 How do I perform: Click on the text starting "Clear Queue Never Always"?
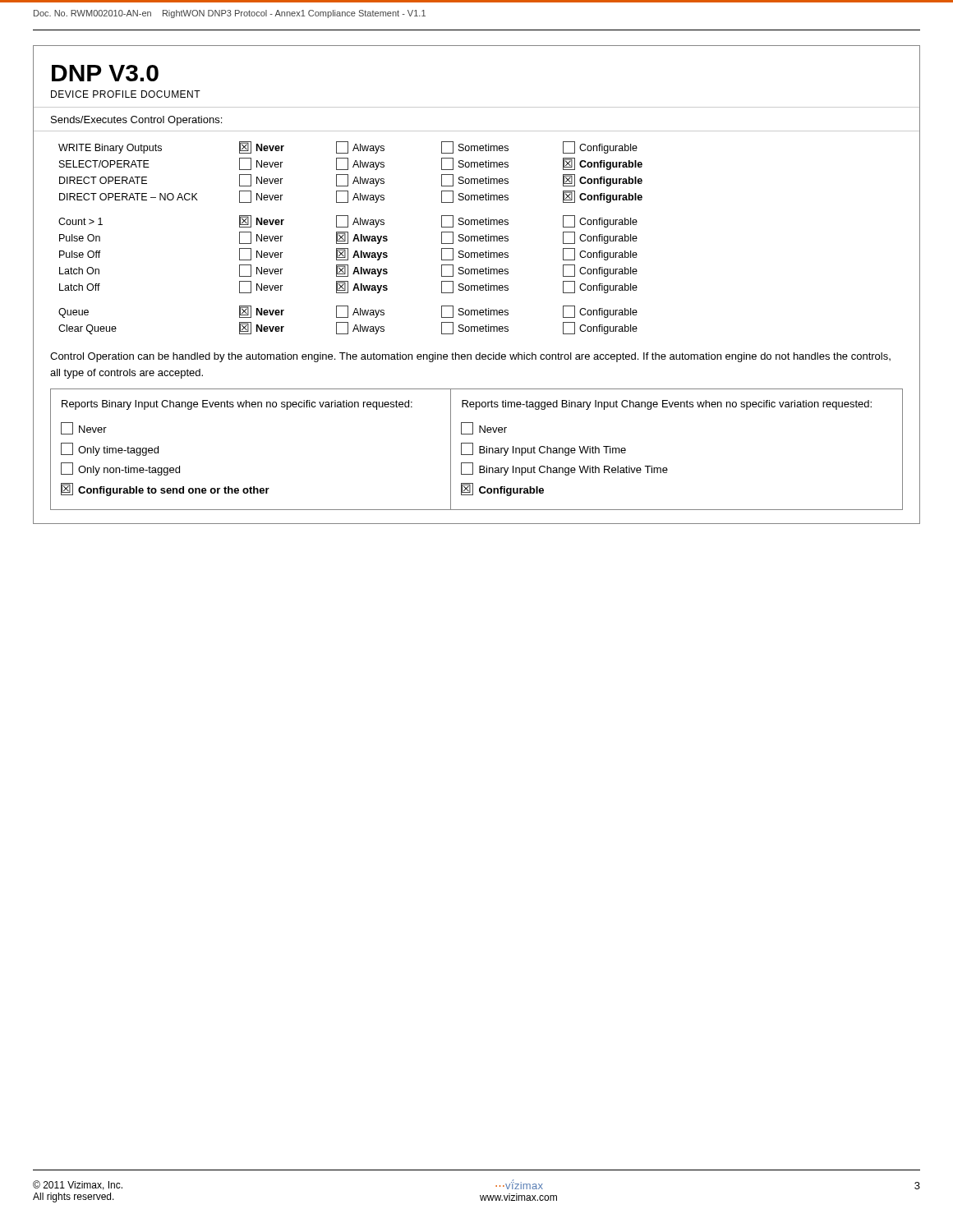pos(364,328)
